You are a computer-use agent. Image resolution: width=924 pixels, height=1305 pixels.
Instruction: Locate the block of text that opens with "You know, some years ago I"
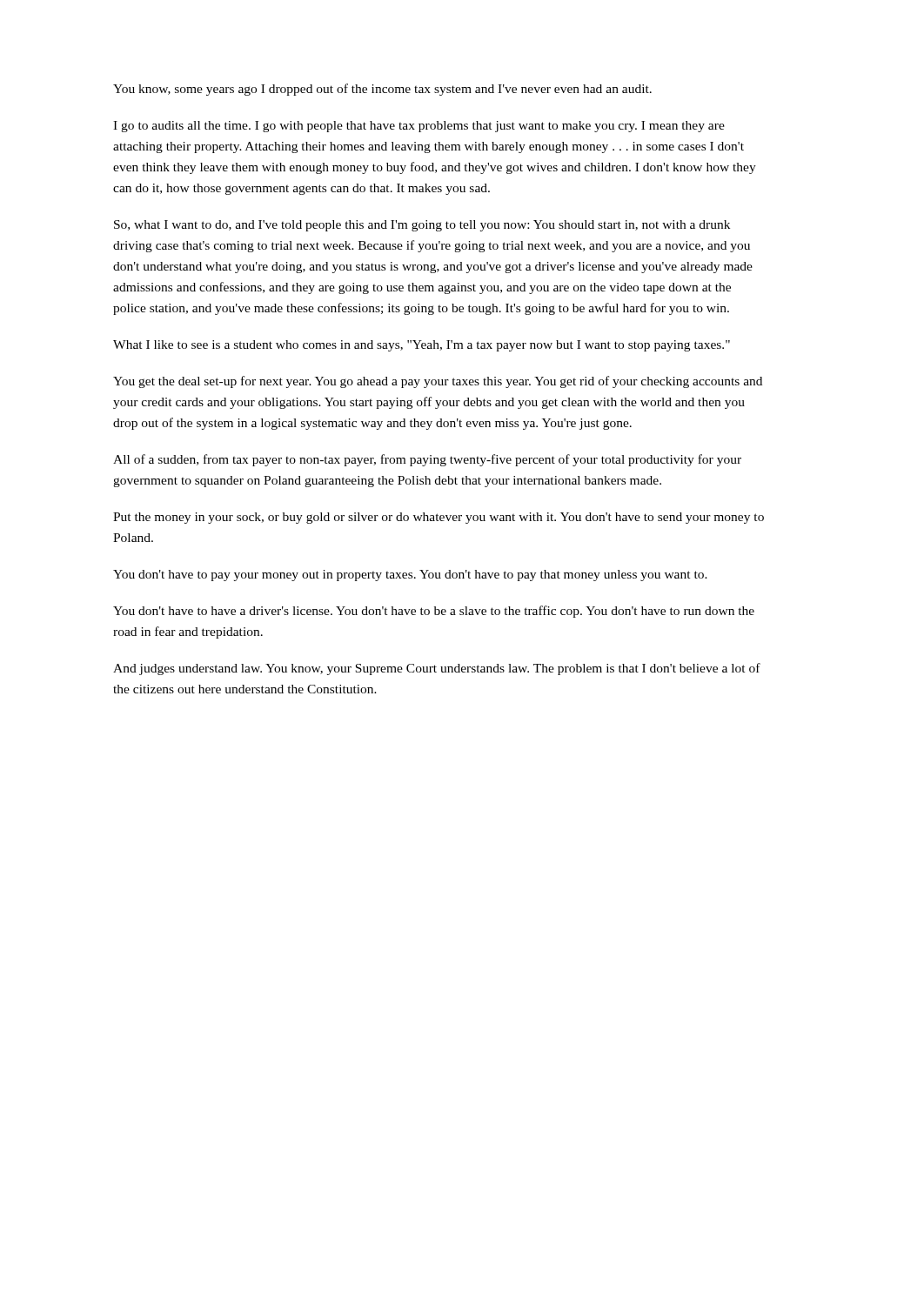(383, 88)
